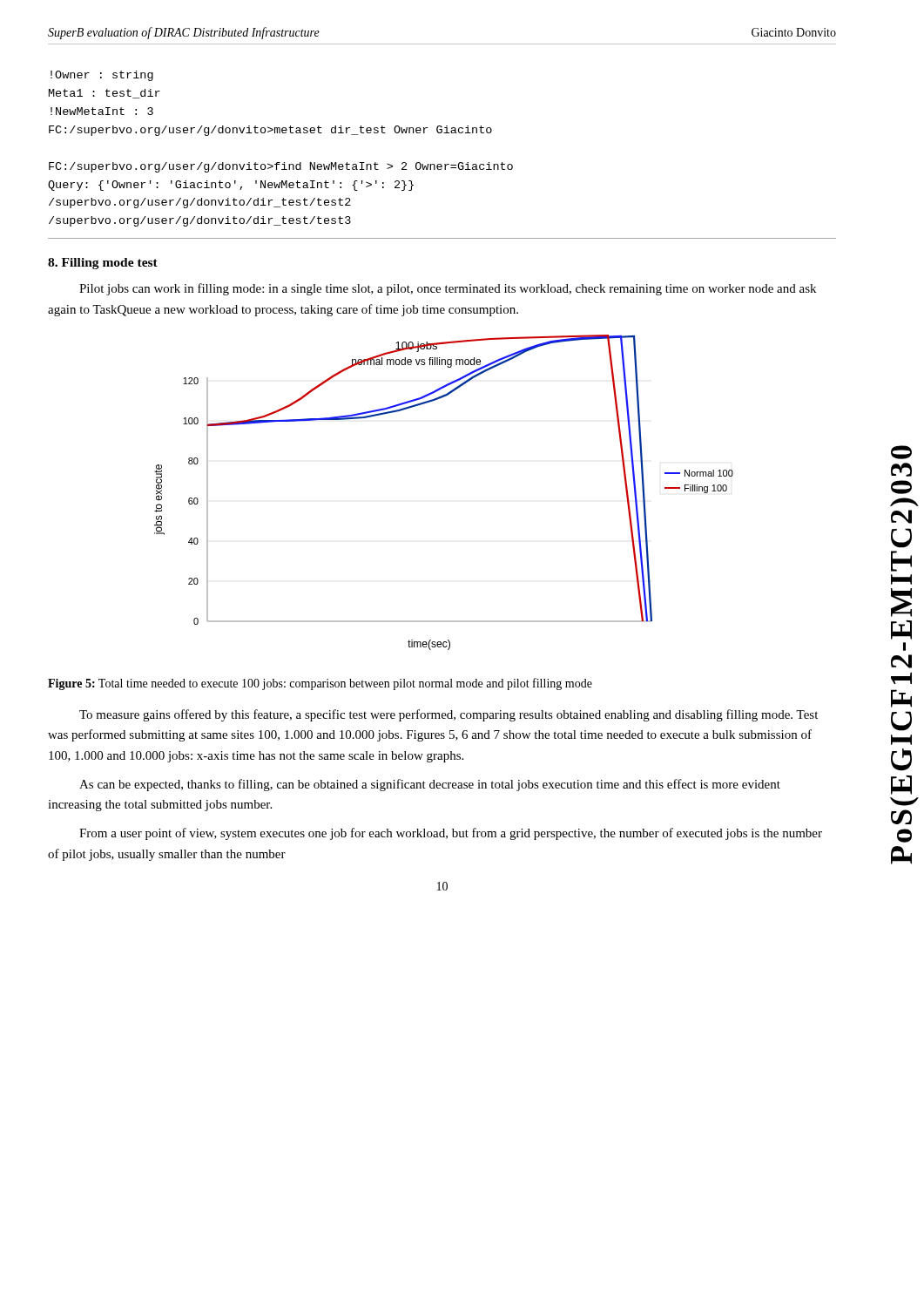Click the caption
Viewport: 924px width, 1307px height.
coord(320,683)
